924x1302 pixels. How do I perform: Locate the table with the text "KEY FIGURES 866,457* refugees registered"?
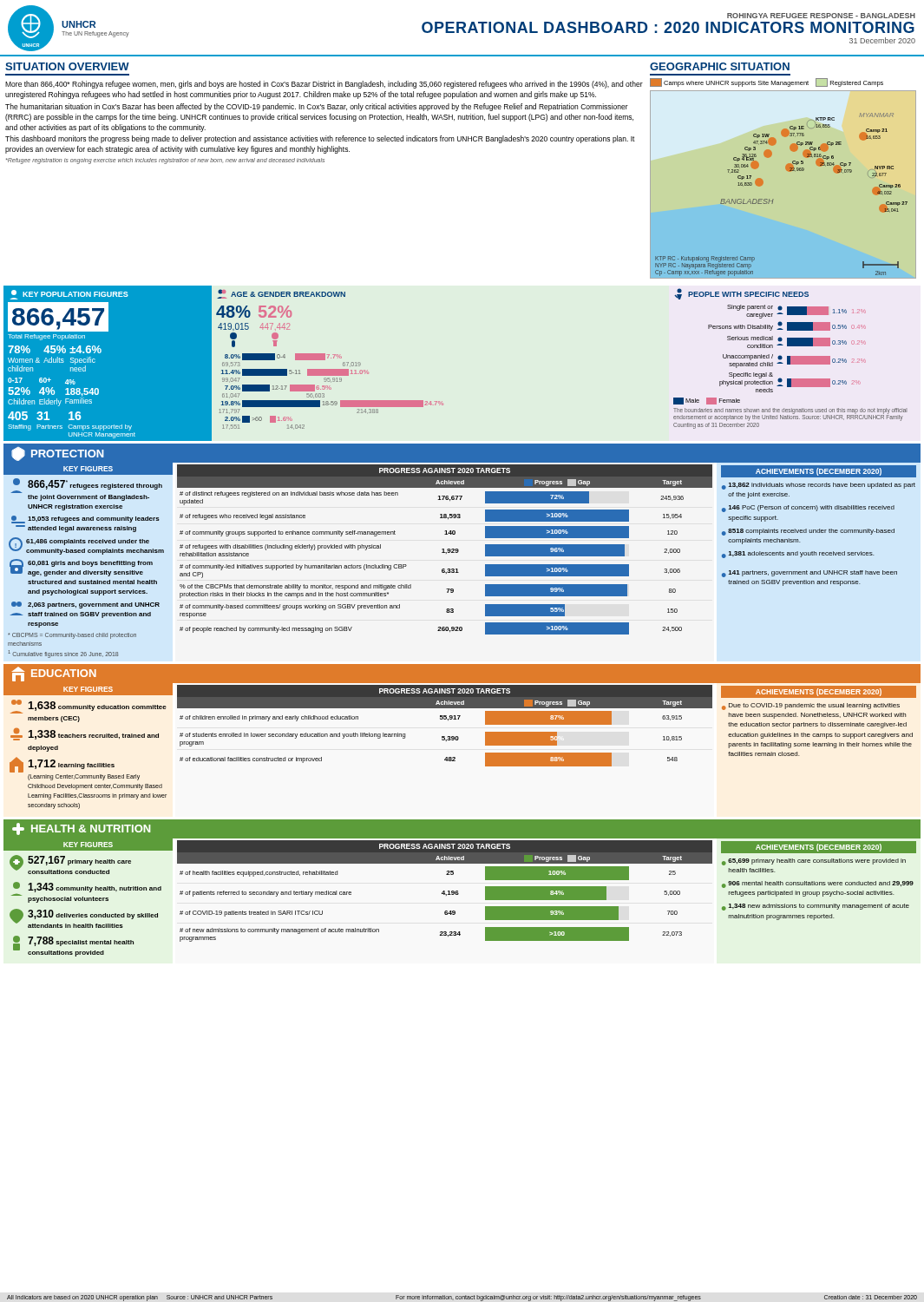pyautogui.click(x=88, y=562)
